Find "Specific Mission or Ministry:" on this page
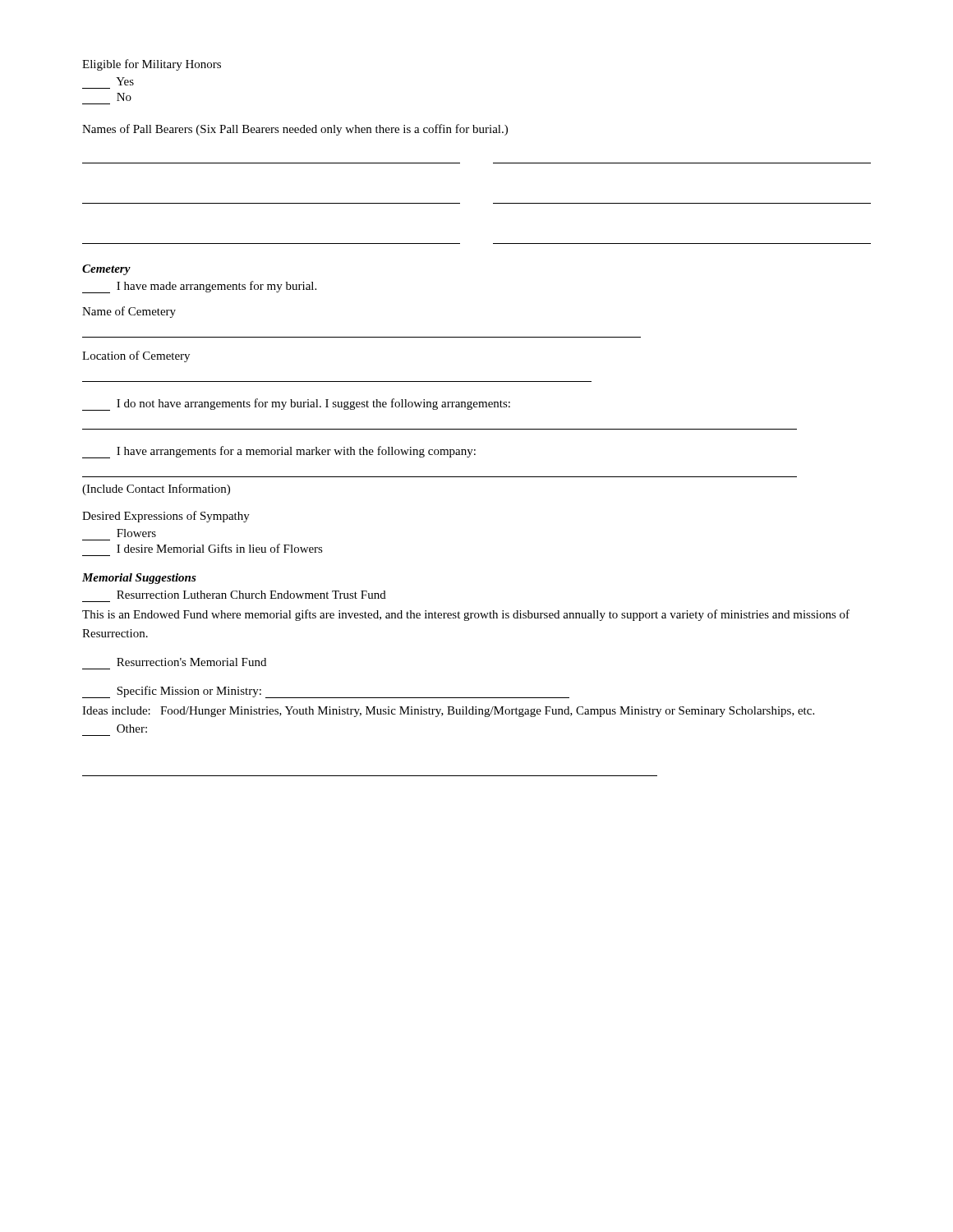 326,691
